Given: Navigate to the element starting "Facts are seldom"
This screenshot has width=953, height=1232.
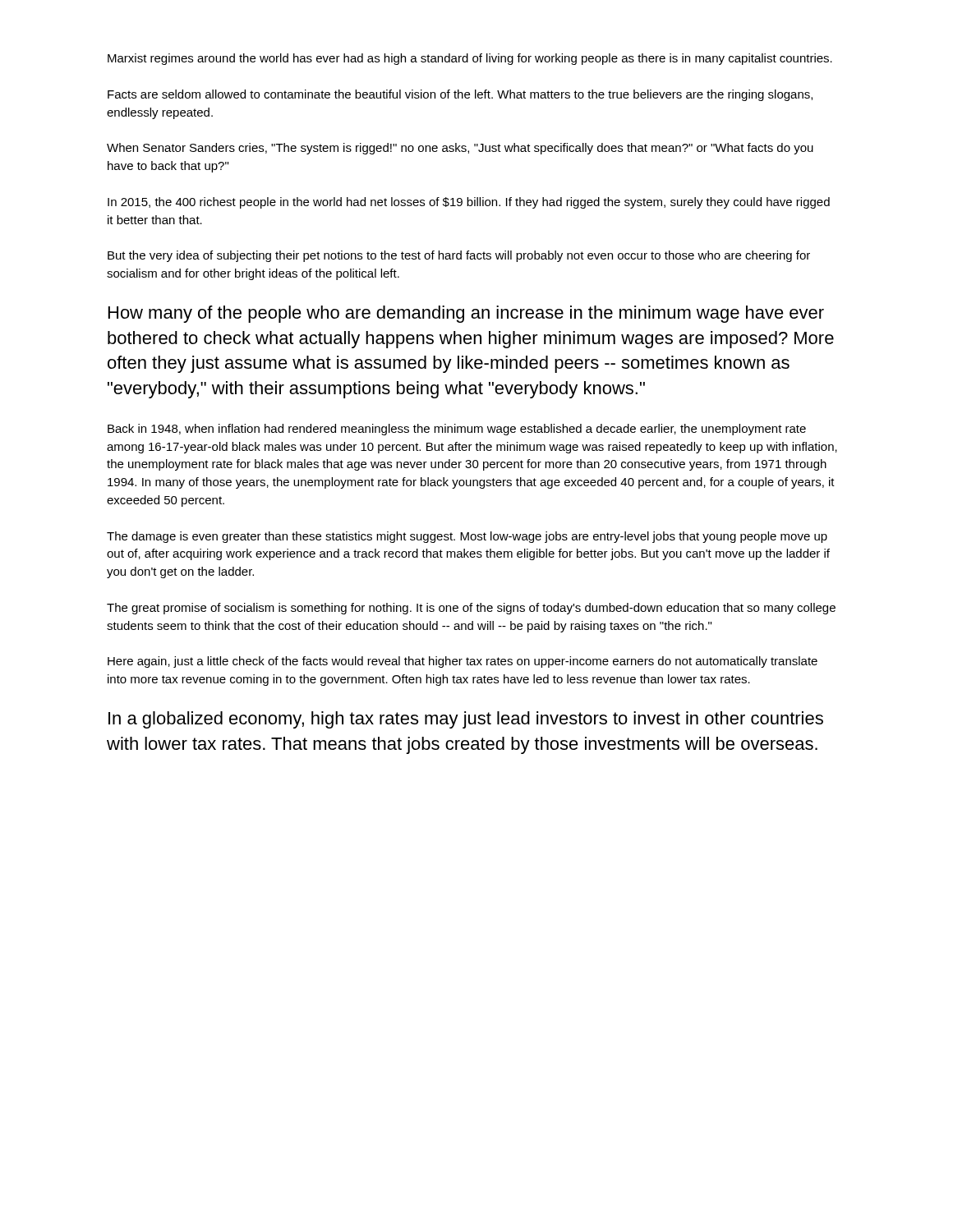Looking at the screenshot, I should [x=460, y=103].
